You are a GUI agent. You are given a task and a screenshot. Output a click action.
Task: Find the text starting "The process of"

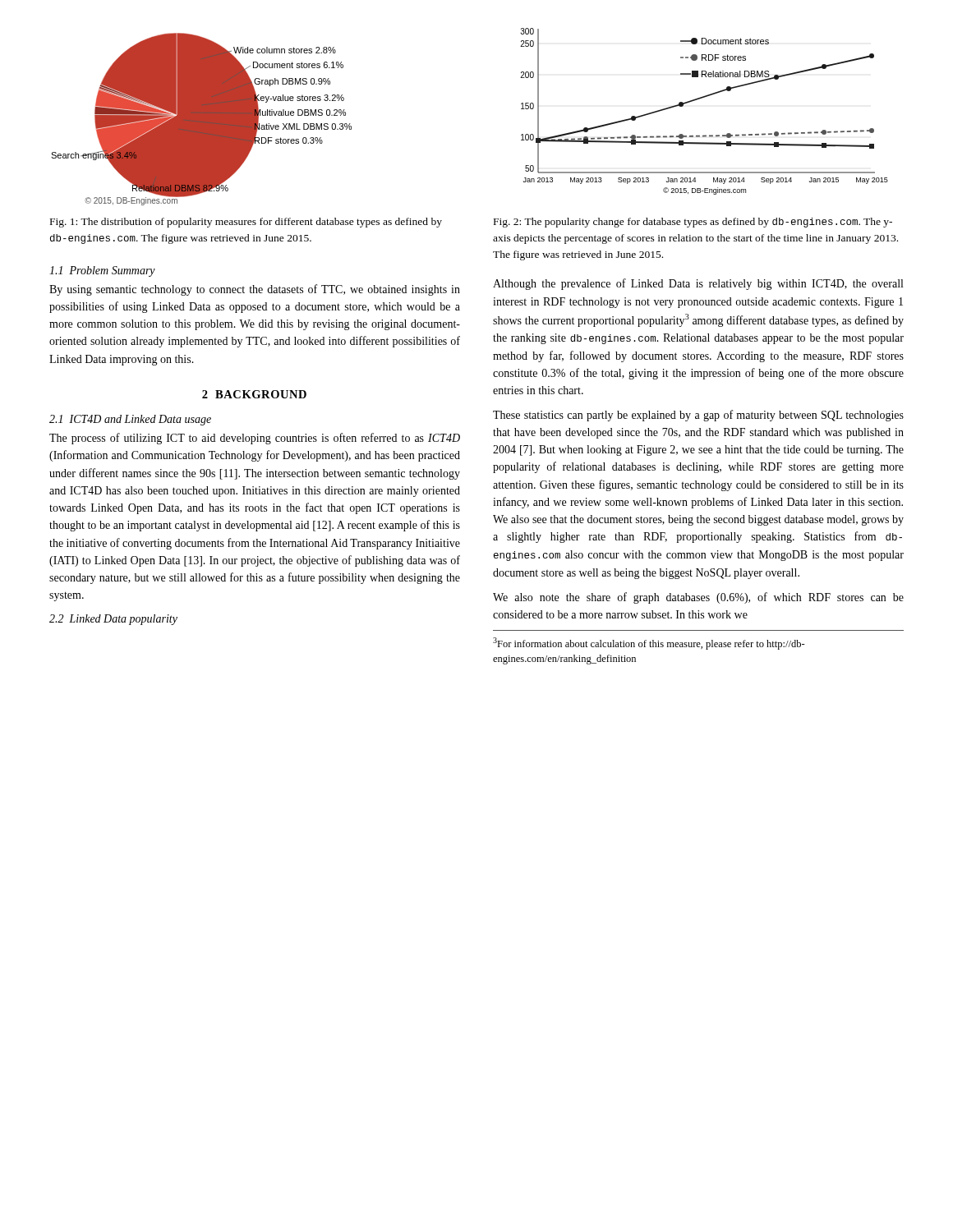[x=255, y=517]
